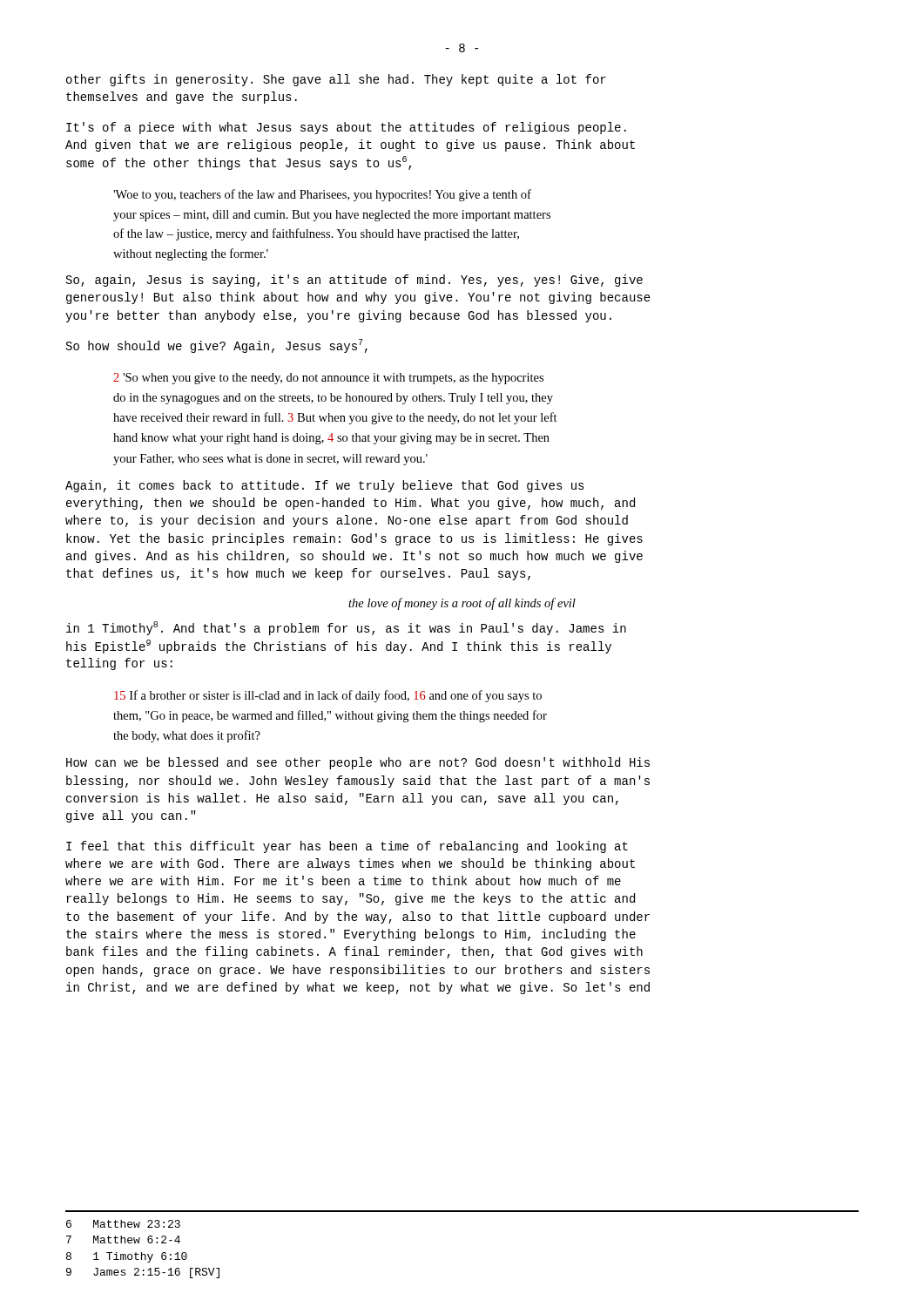
Task: Locate the text block that reads "I feel that this difficult year has been"
Action: (x=462, y=917)
